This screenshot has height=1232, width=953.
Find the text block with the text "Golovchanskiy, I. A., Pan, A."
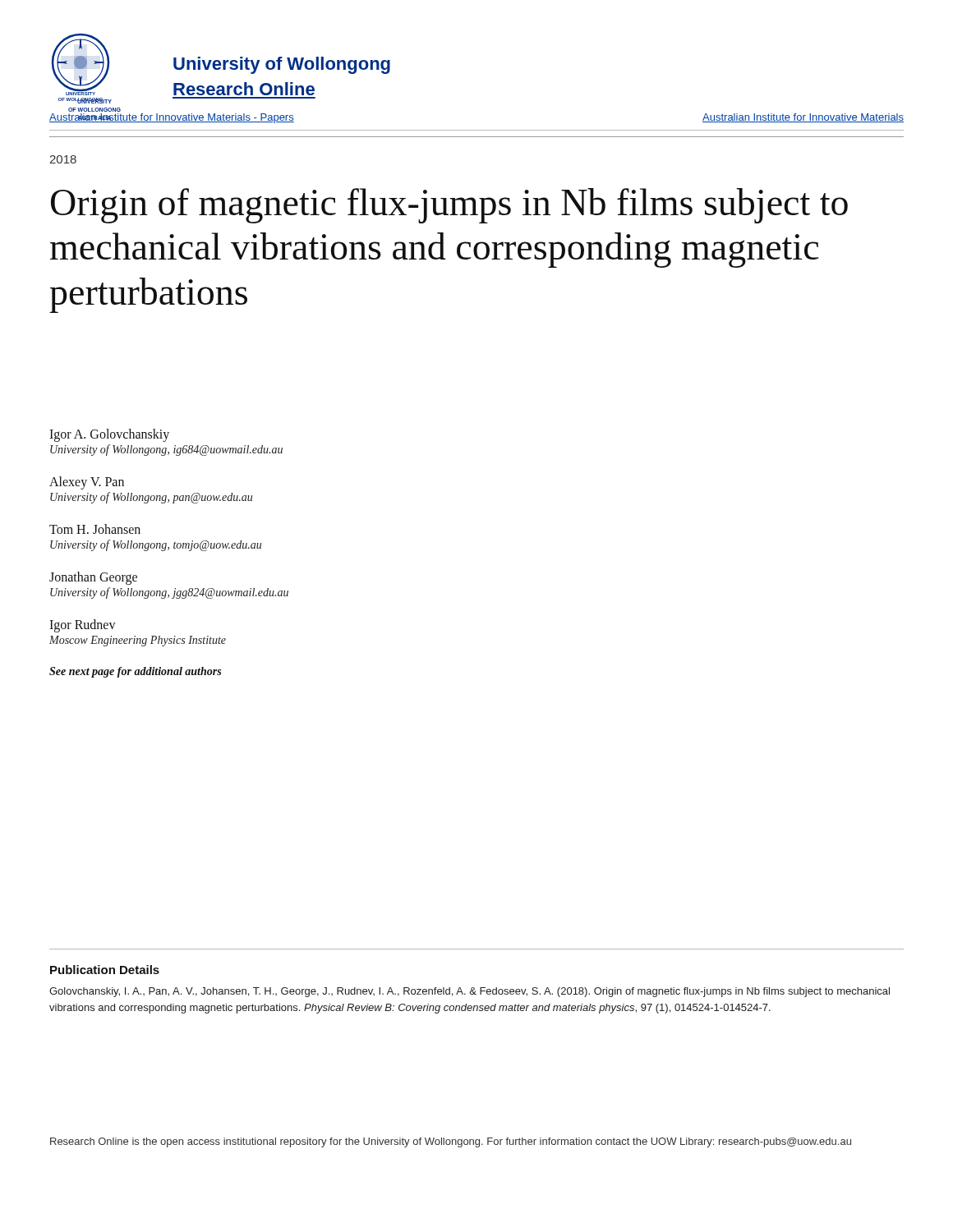[470, 999]
